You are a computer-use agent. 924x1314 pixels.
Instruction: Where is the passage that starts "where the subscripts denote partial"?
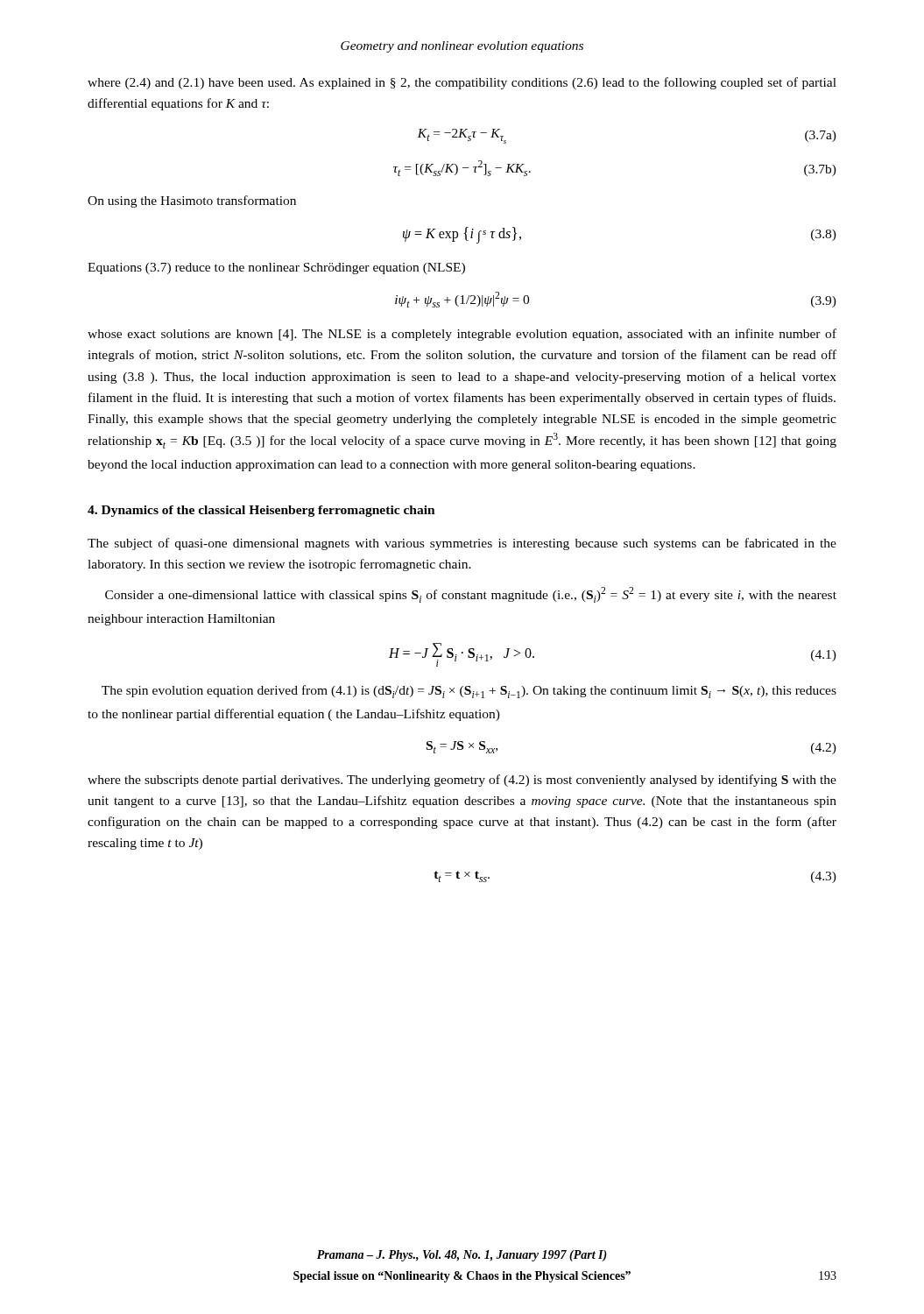[462, 811]
